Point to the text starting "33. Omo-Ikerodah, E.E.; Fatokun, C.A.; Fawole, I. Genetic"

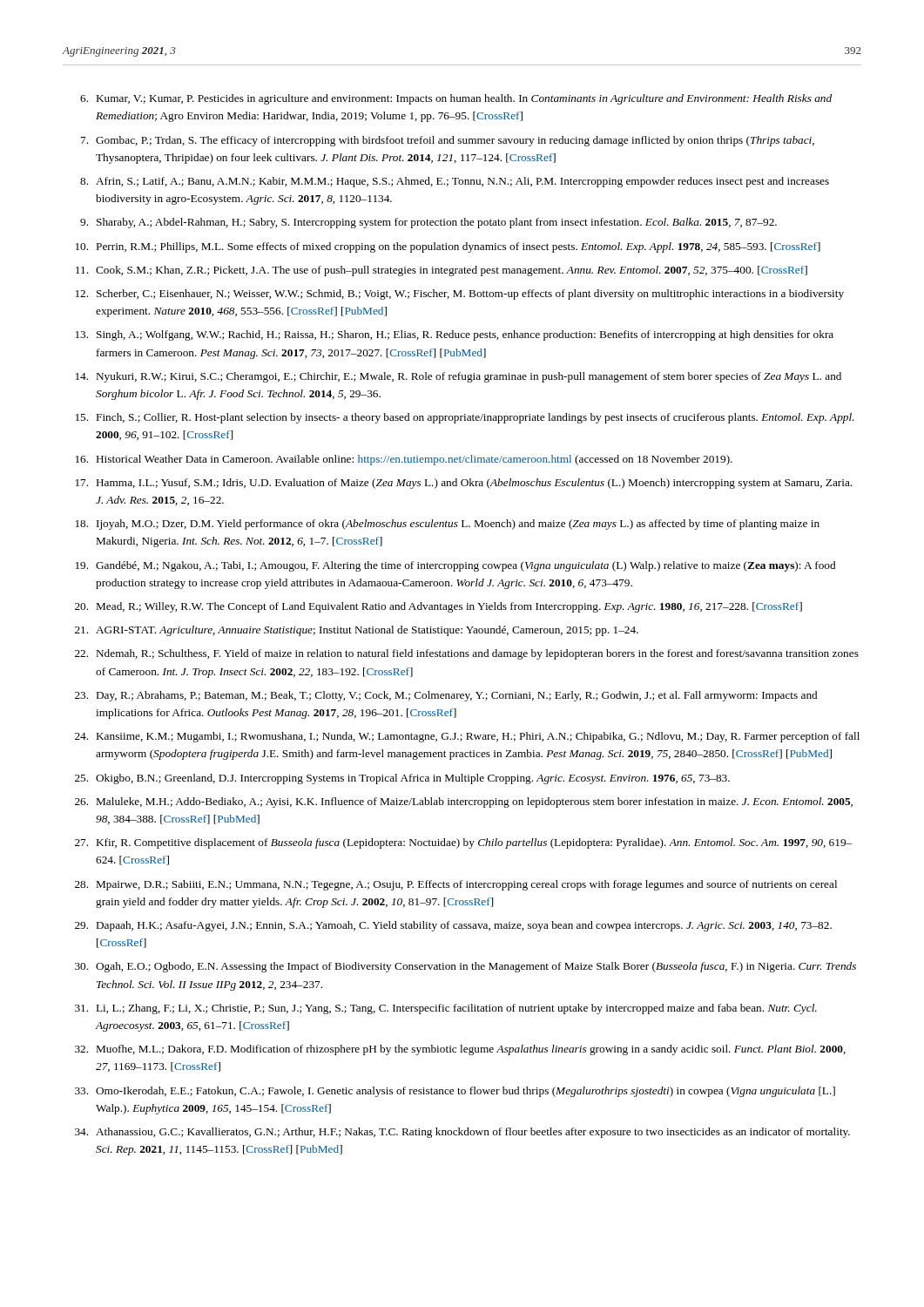point(462,1100)
